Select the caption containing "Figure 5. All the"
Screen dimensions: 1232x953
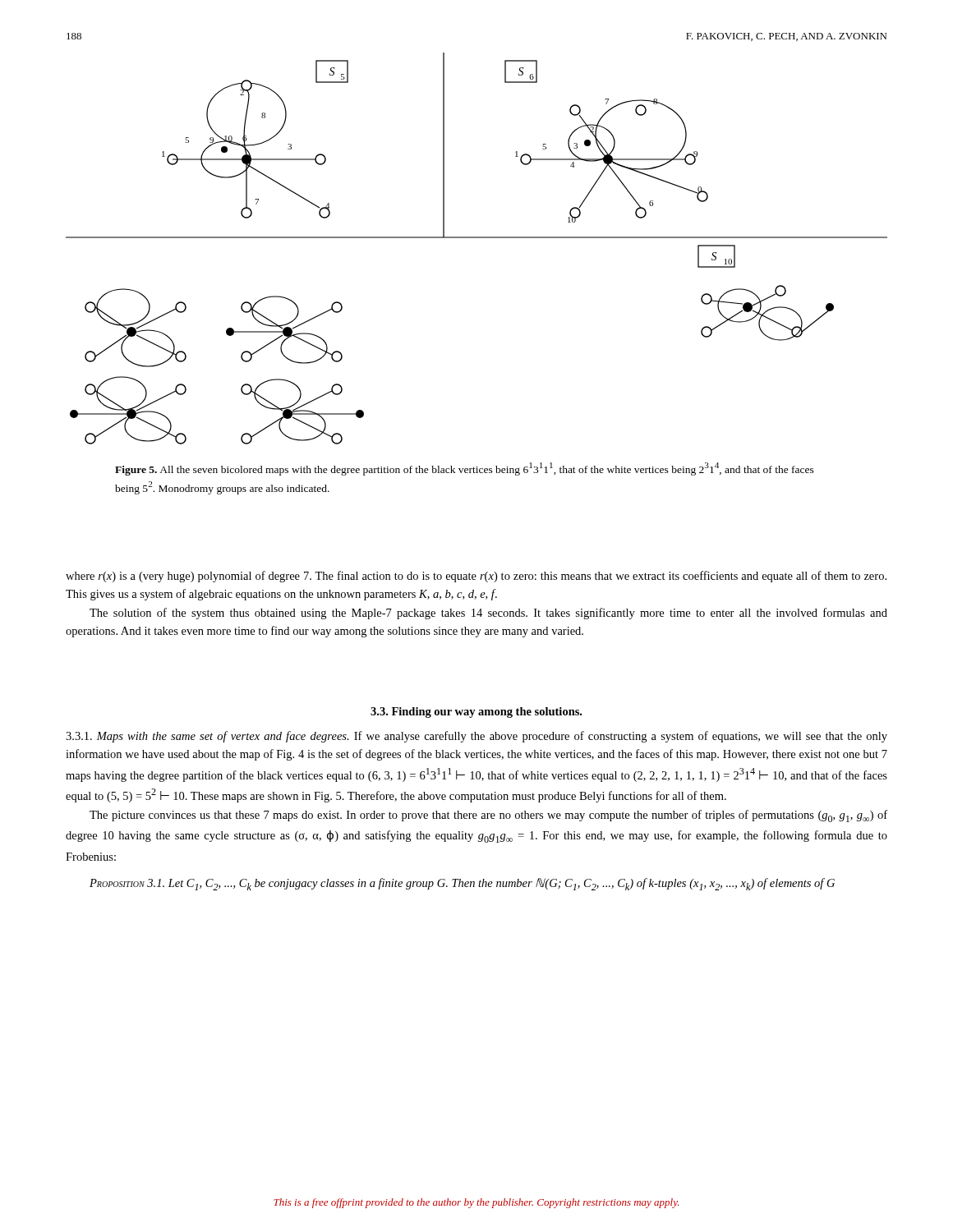pos(464,477)
